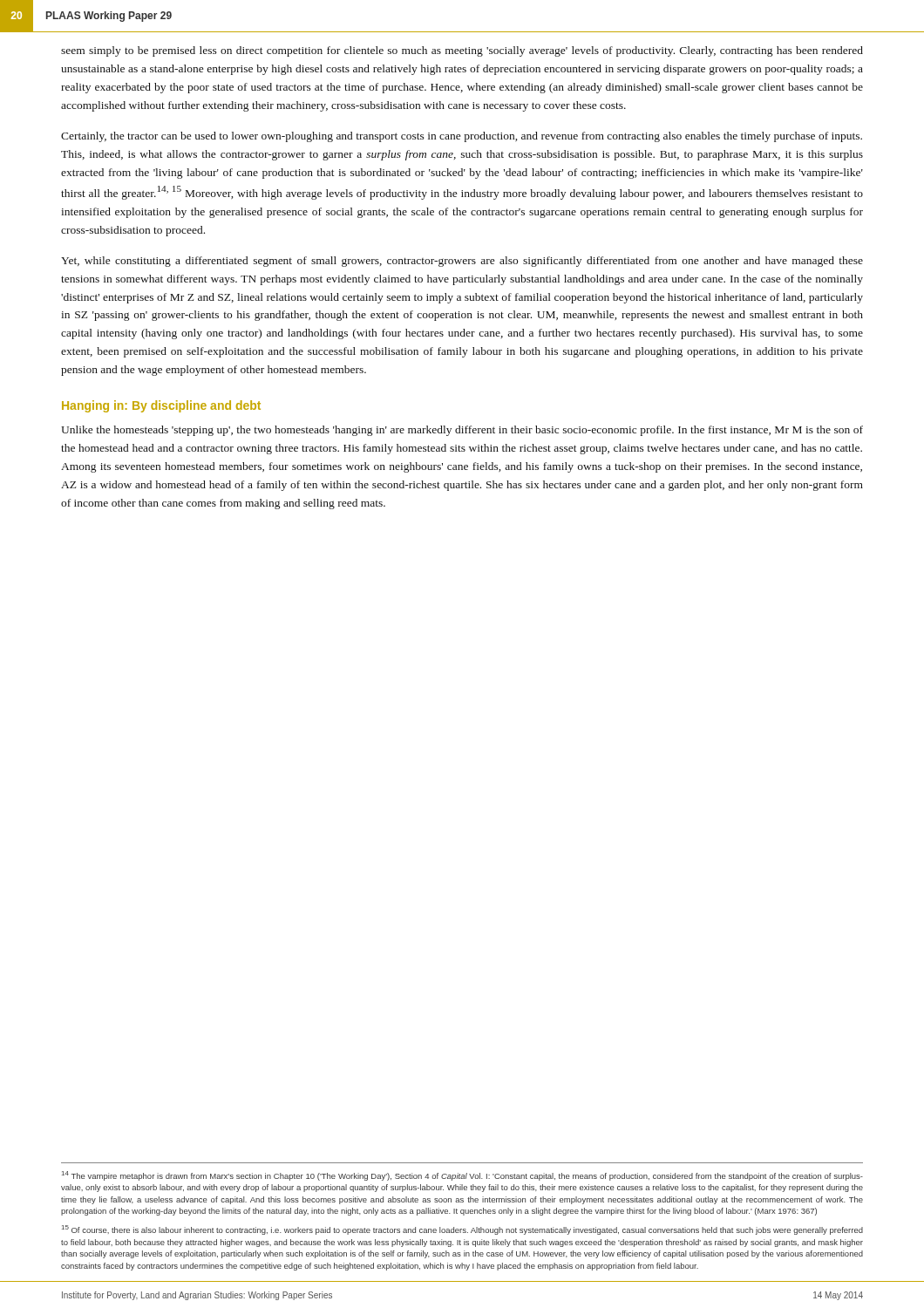Find the block on this page that starts "Certainly, the tractor"

pyautogui.click(x=462, y=182)
